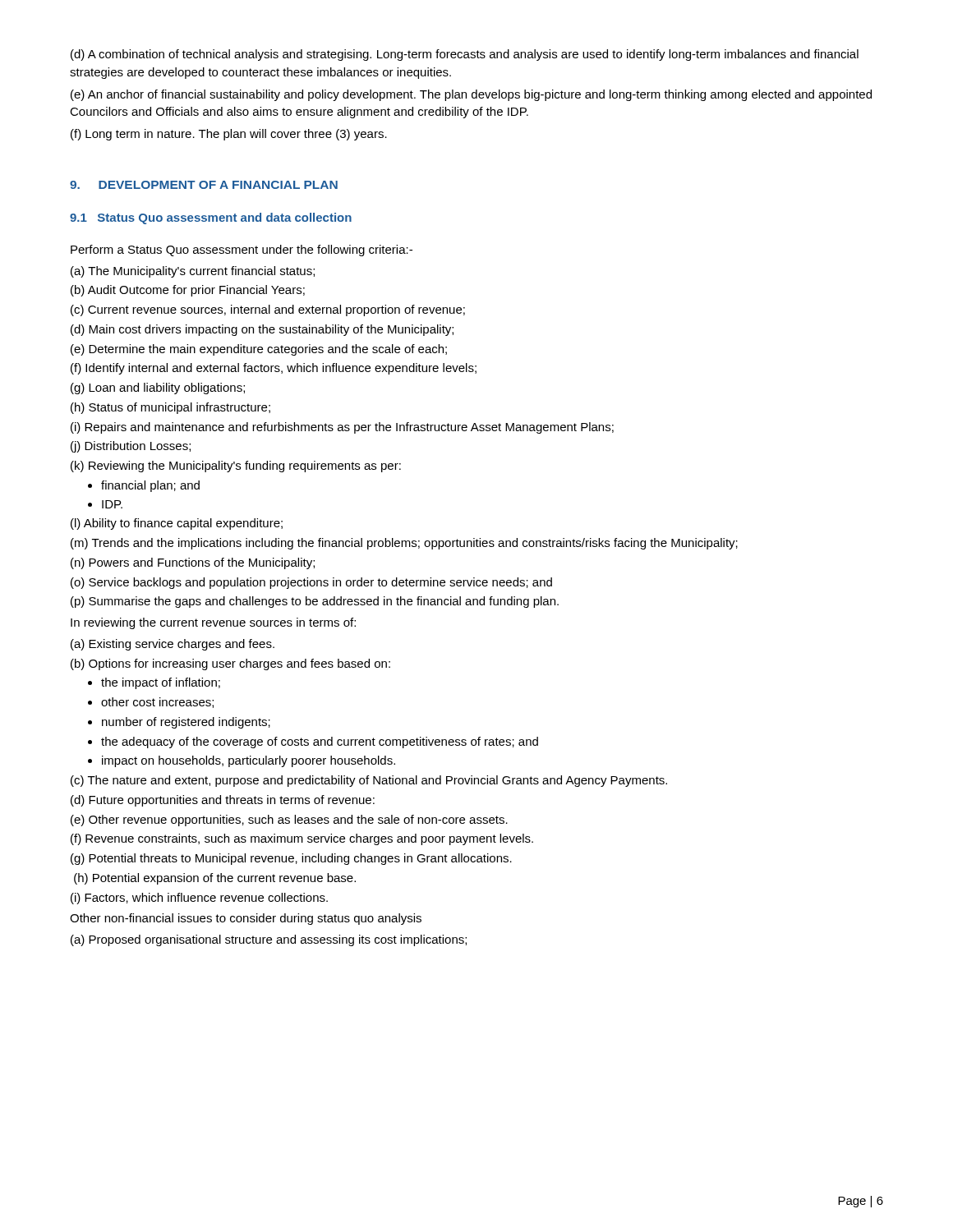The image size is (953, 1232).
Task: Locate the text "(g) Loan and liability obligations;"
Action: pos(158,387)
